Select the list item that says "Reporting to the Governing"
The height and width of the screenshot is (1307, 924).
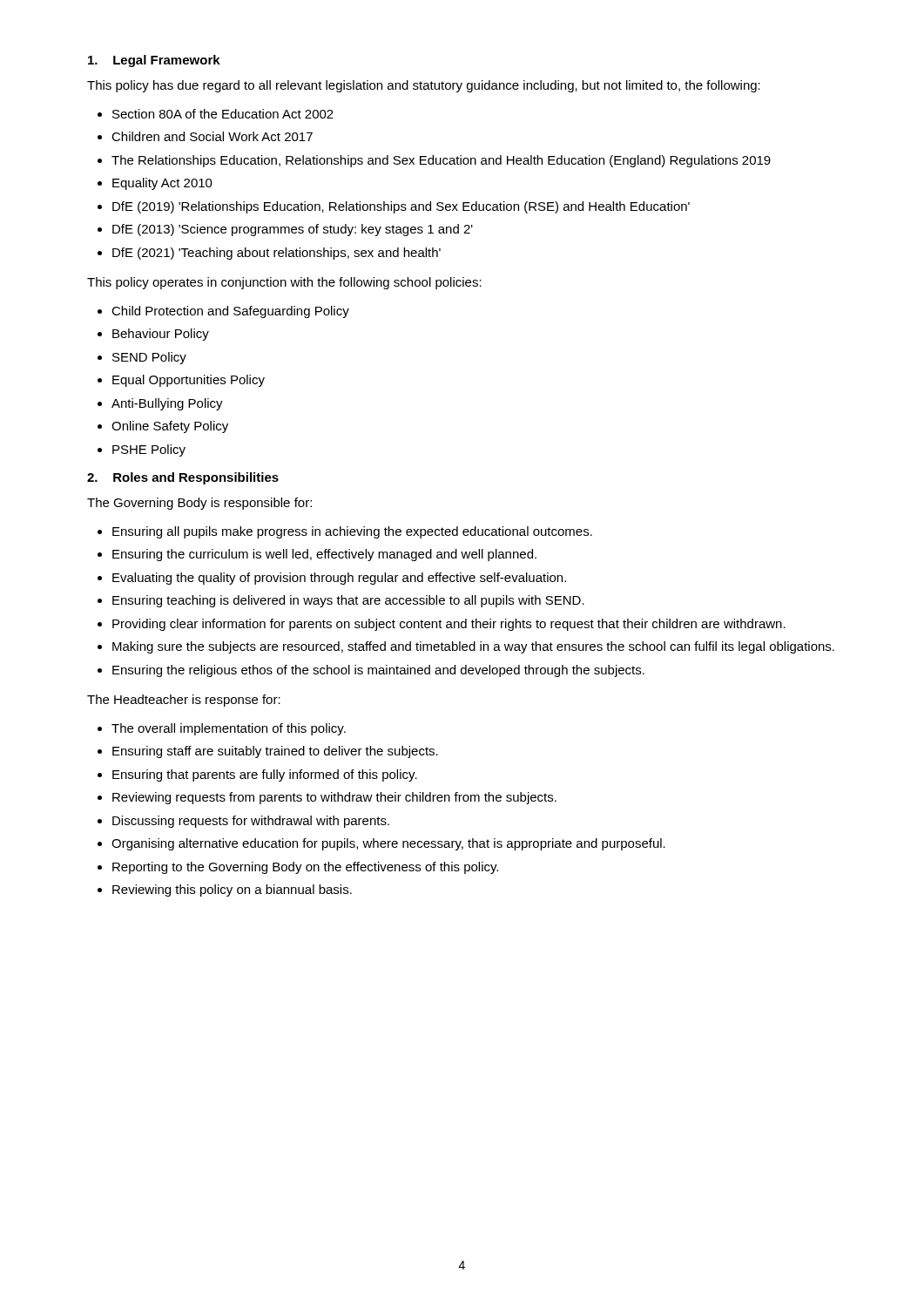point(305,866)
